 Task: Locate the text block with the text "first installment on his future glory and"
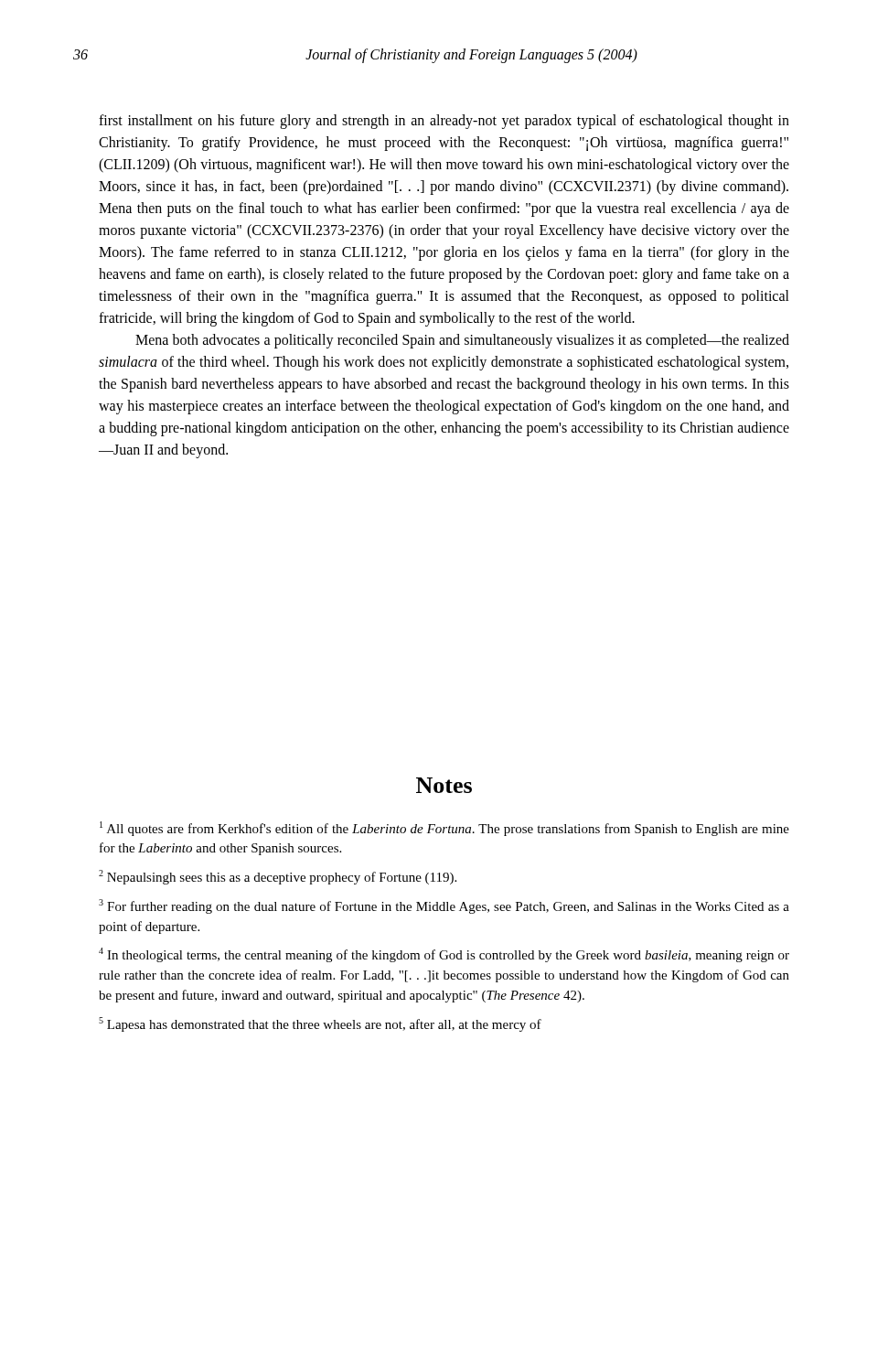(444, 285)
